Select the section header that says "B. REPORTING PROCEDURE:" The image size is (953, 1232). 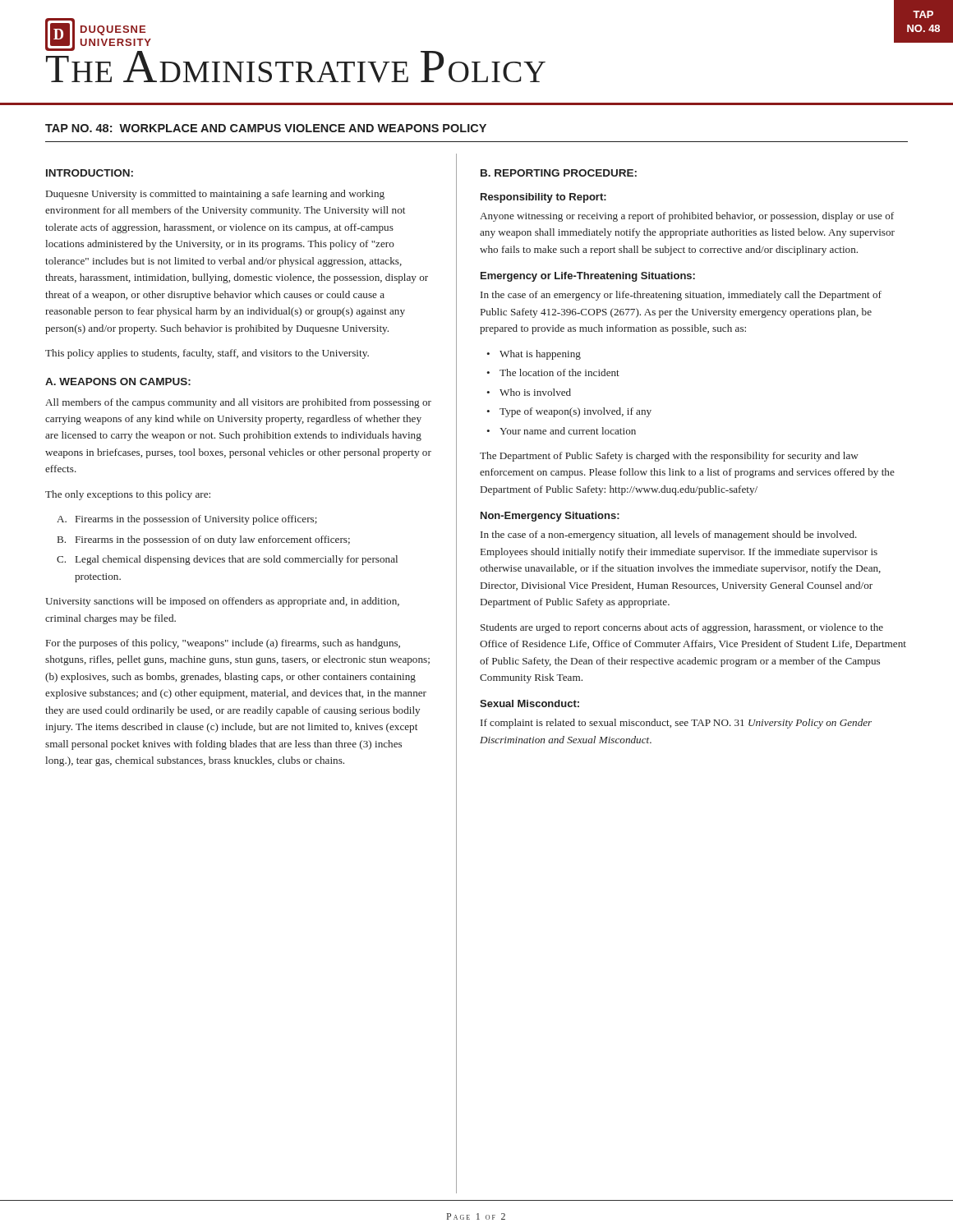559,173
